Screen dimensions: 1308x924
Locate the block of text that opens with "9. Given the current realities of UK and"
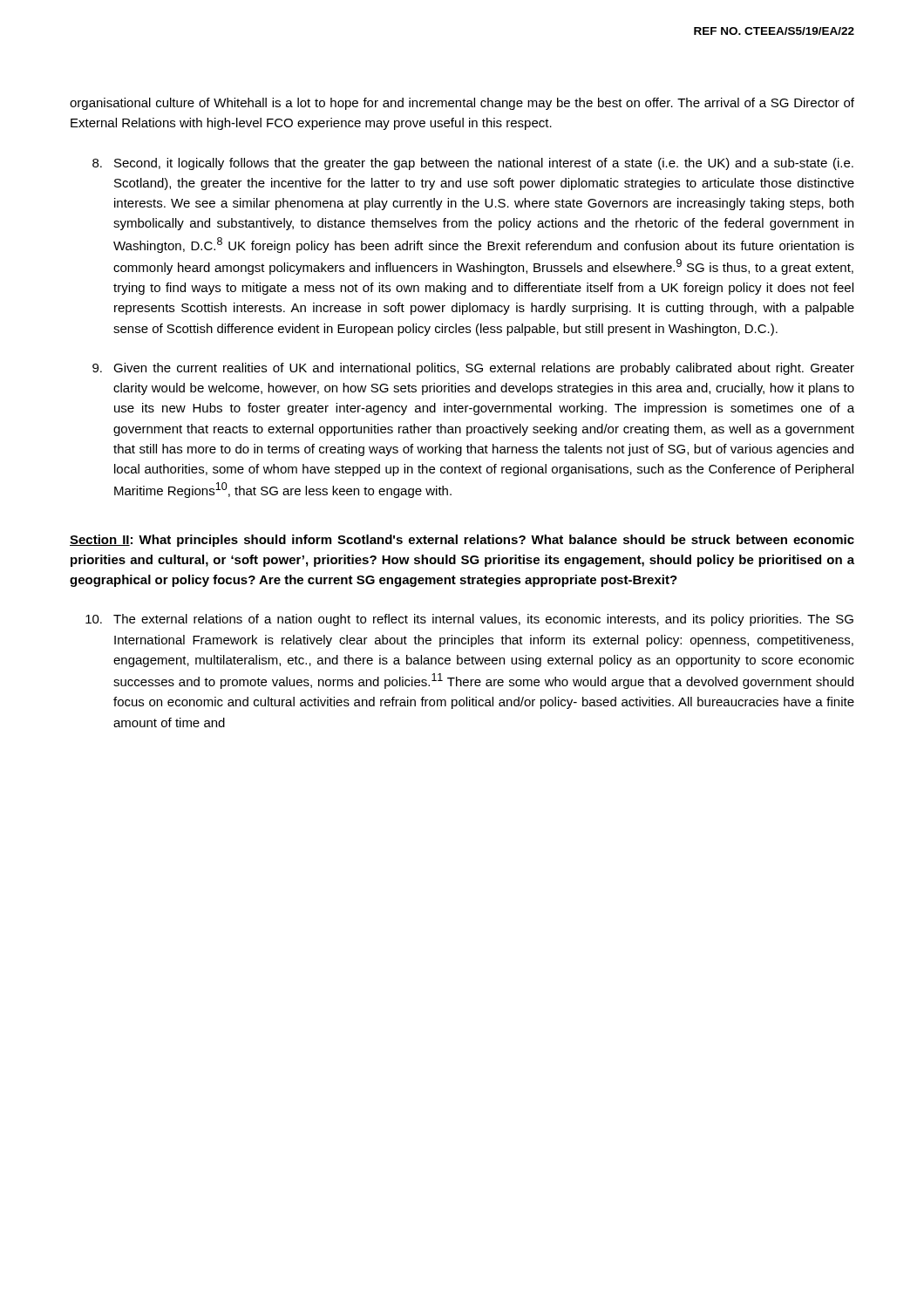(462, 429)
